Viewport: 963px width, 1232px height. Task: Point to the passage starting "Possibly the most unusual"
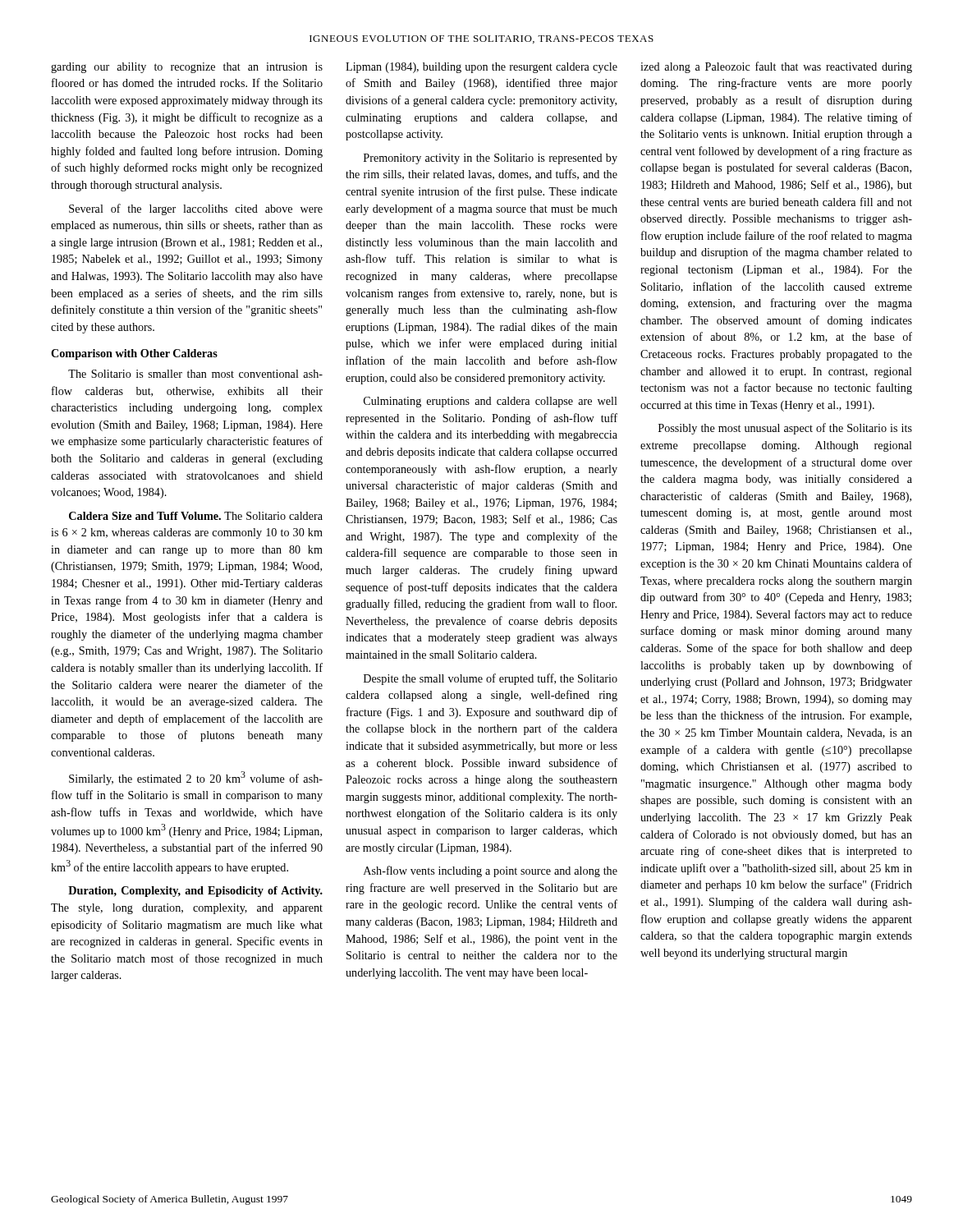click(776, 691)
